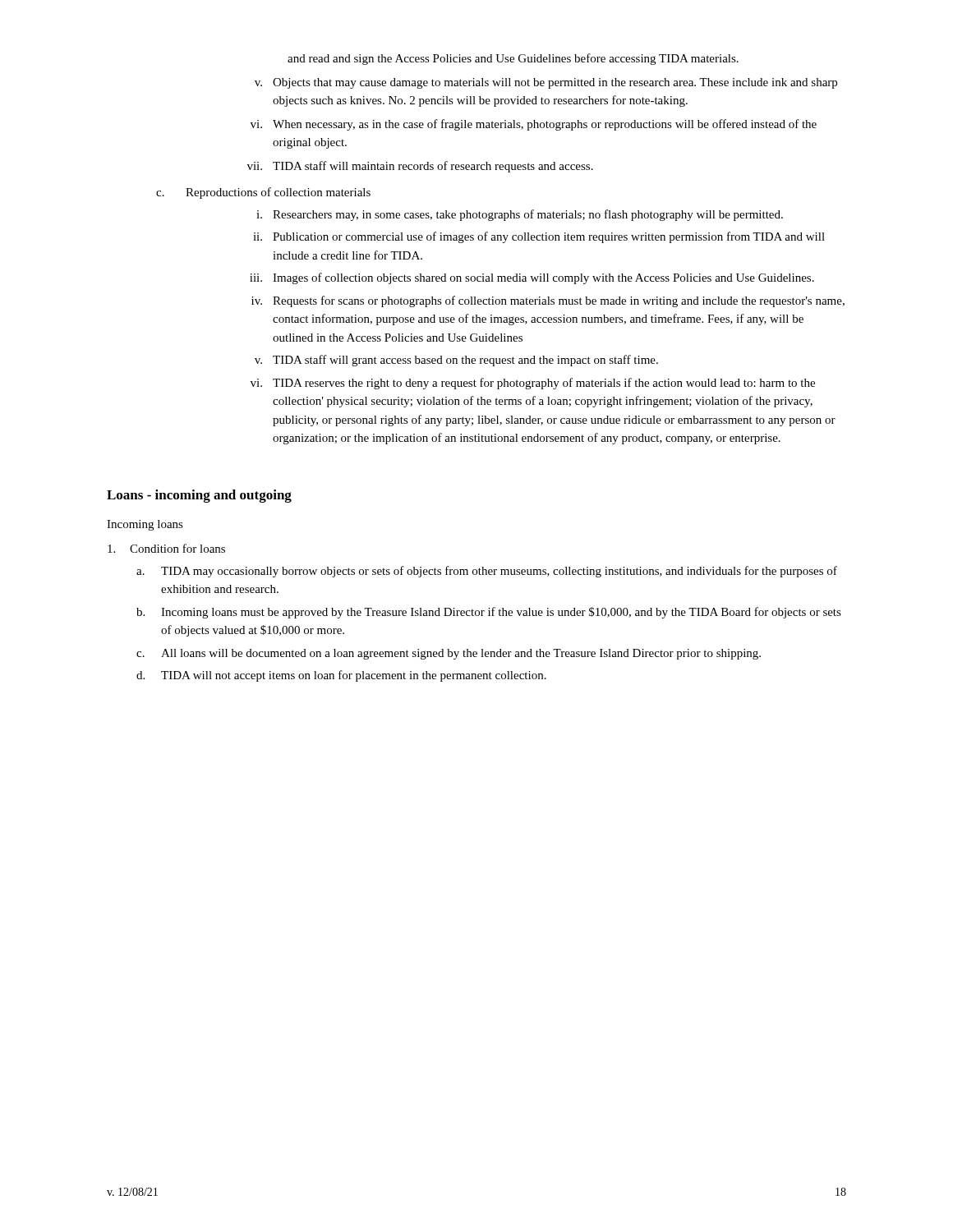953x1232 pixels.
Task: Navigate to the passage starting "d. TIDA will not accept items on loan"
Action: click(342, 675)
